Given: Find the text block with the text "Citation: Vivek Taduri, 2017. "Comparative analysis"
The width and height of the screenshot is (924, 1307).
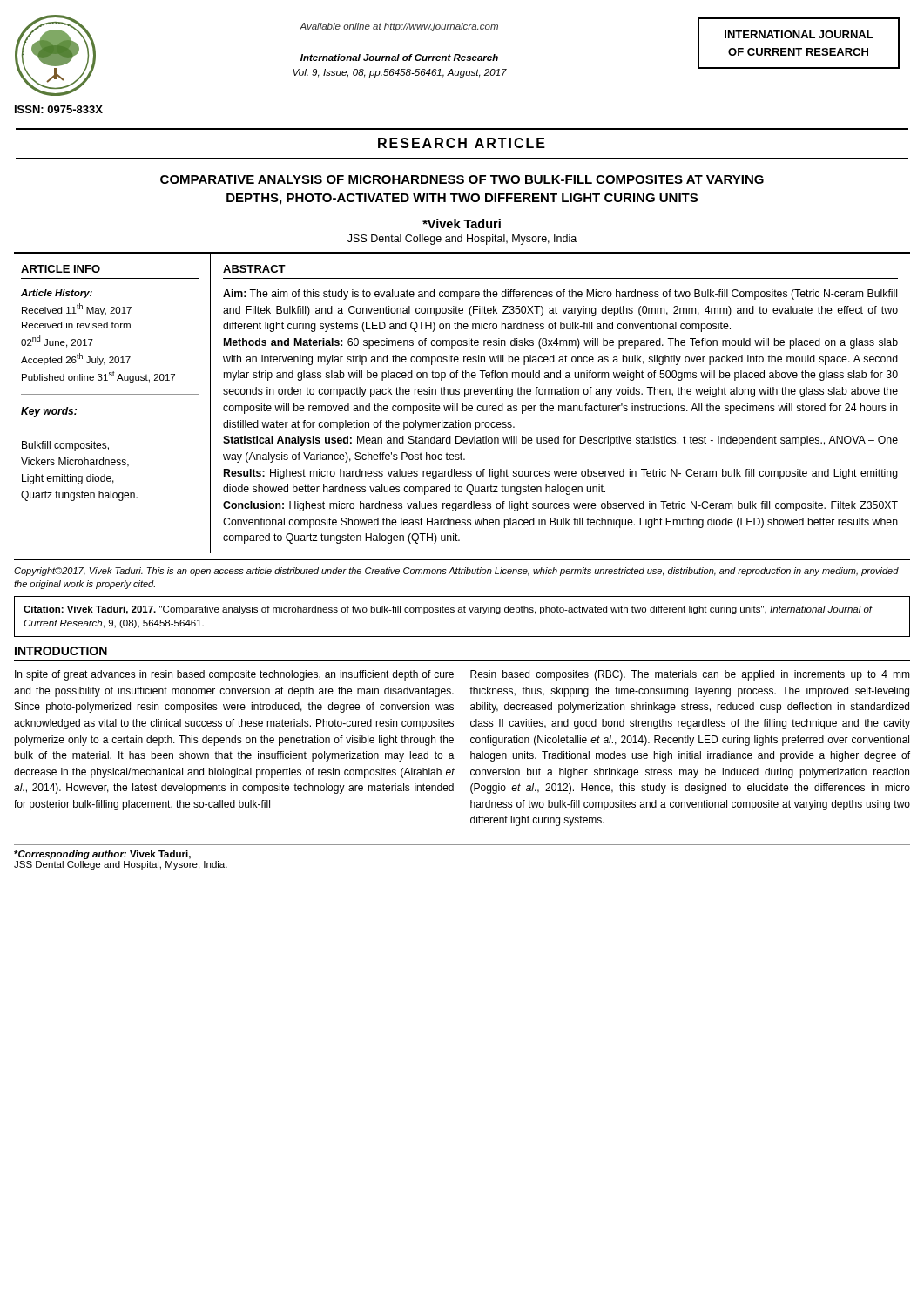Looking at the screenshot, I should coord(448,616).
